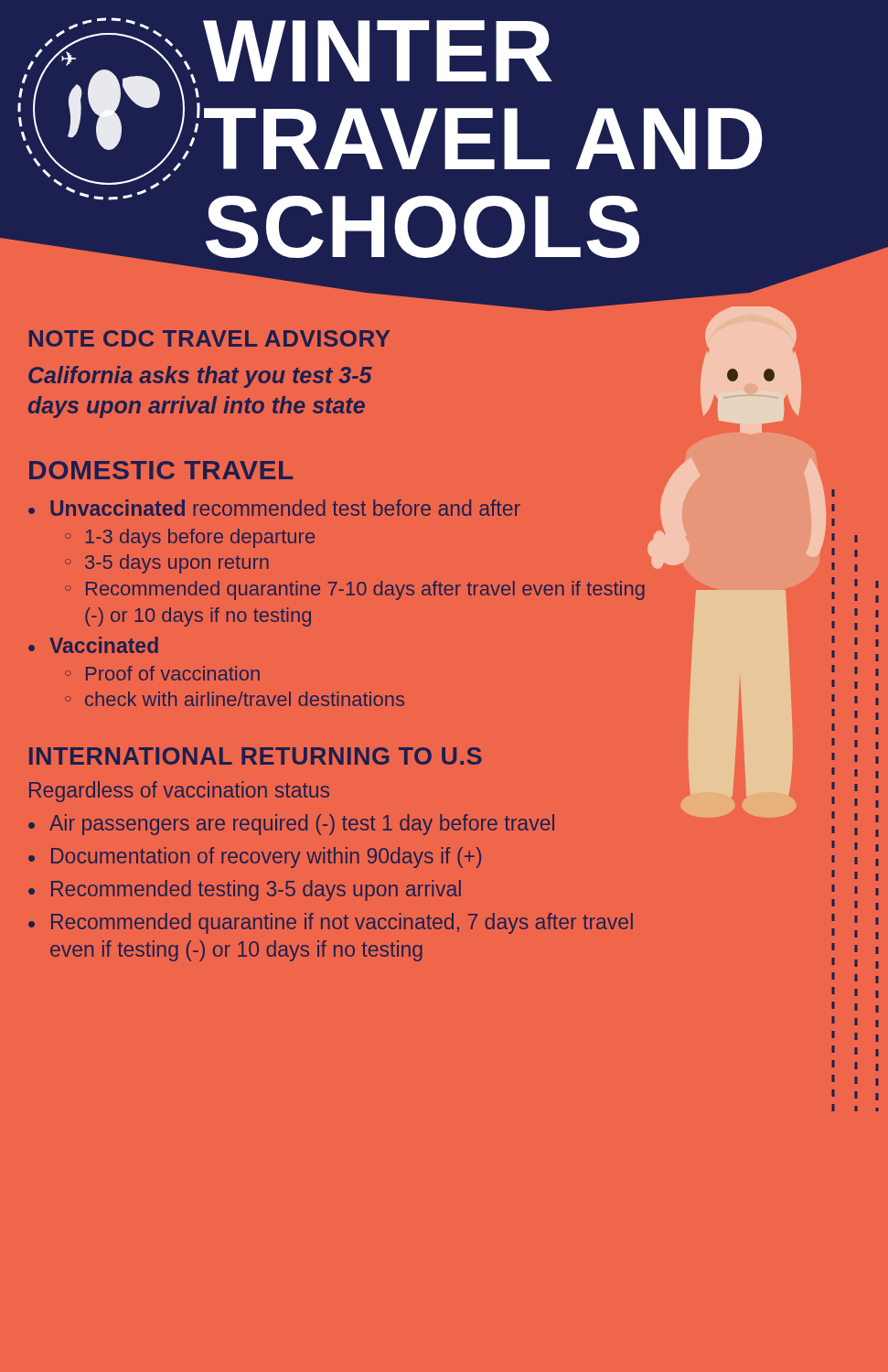Locate the list item with the text "• Unvaccinated recommended test"
This screenshot has width=888, height=1372.
[274, 508]
